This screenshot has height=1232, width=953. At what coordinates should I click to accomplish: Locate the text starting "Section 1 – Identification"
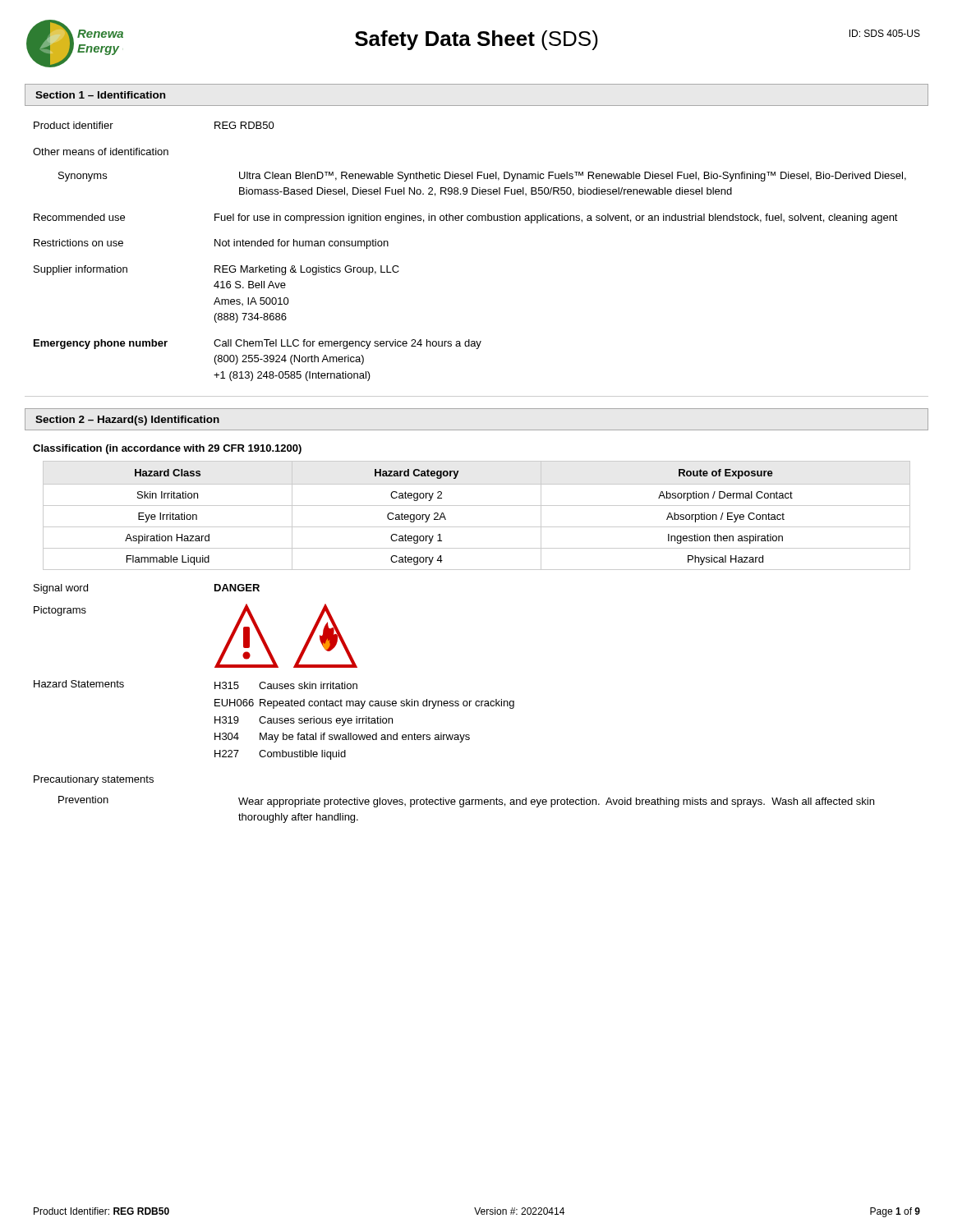point(101,95)
